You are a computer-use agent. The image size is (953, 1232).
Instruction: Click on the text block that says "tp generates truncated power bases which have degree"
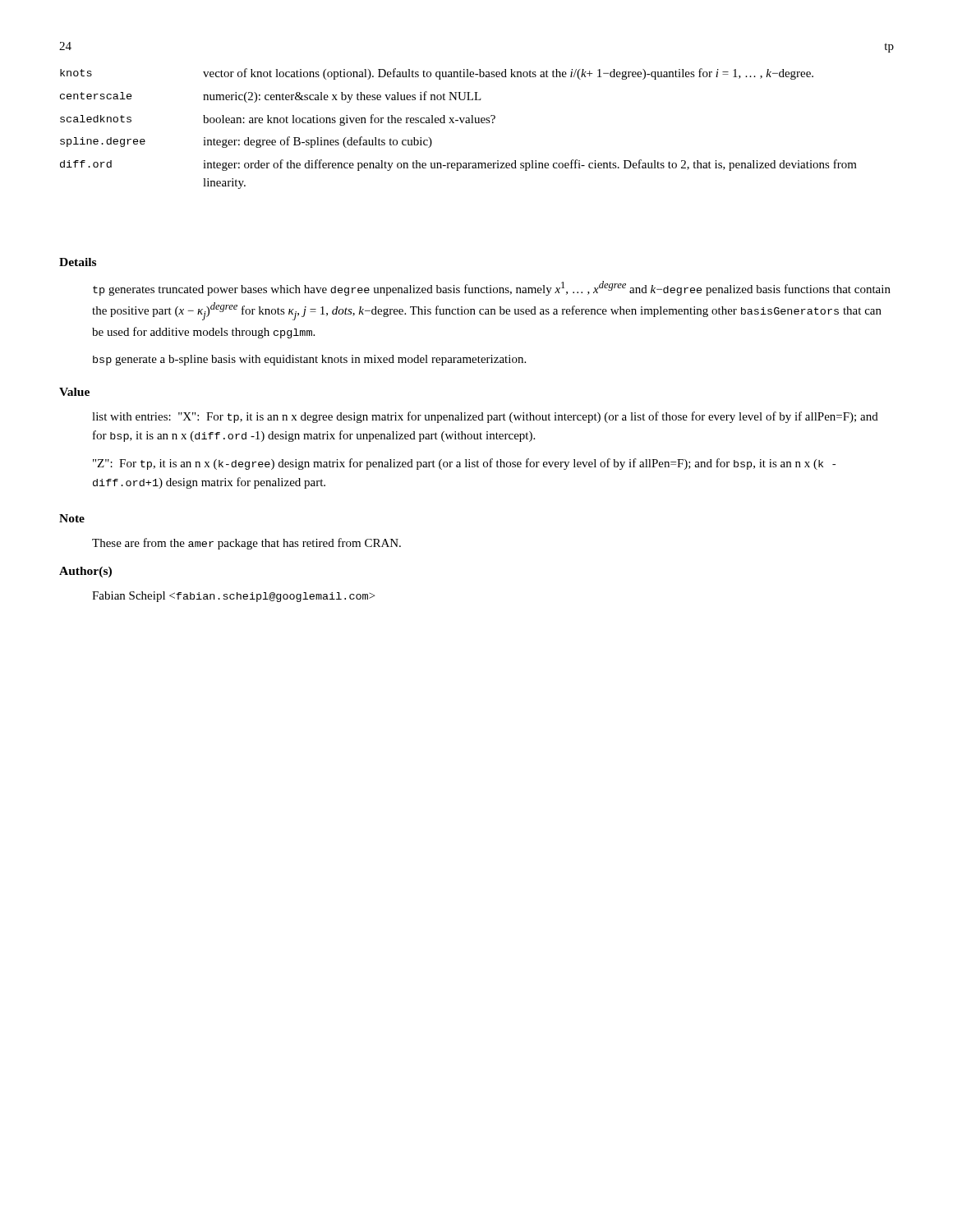click(x=493, y=323)
